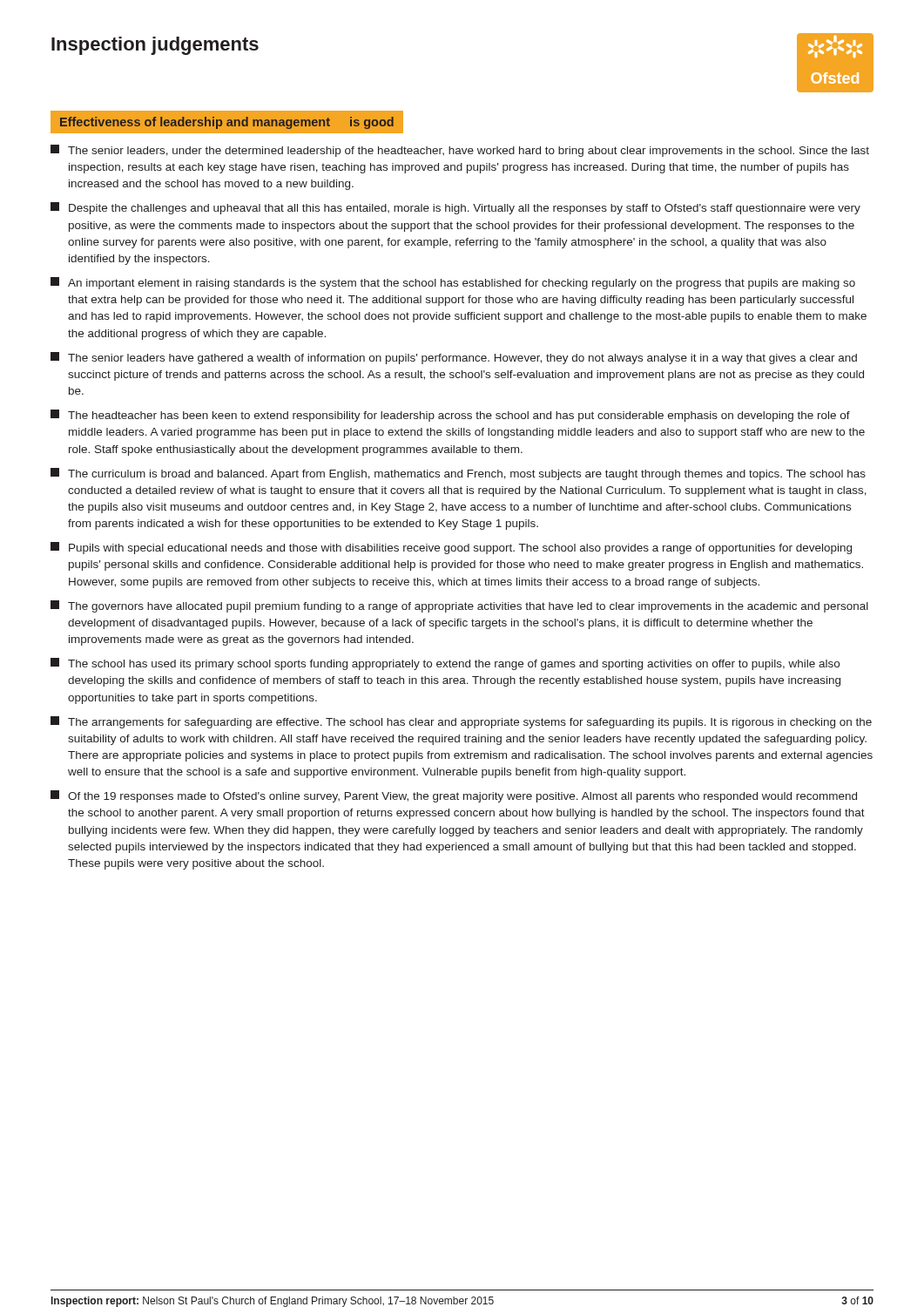Find the block on this page that starts "Despite the challenges and upheaval that"

pyautogui.click(x=462, y=233)
